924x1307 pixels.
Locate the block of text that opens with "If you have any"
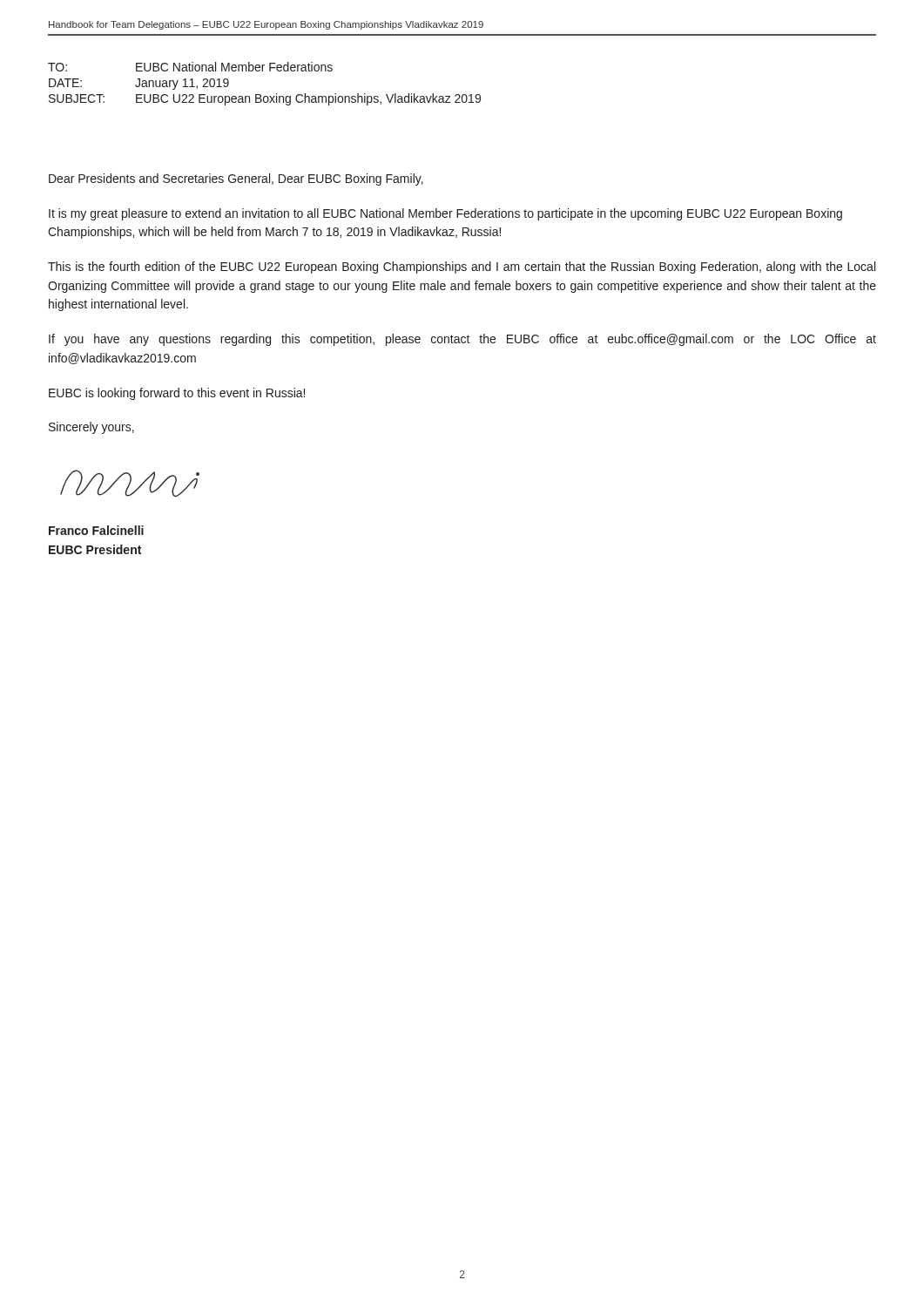[x=462, y=349]
